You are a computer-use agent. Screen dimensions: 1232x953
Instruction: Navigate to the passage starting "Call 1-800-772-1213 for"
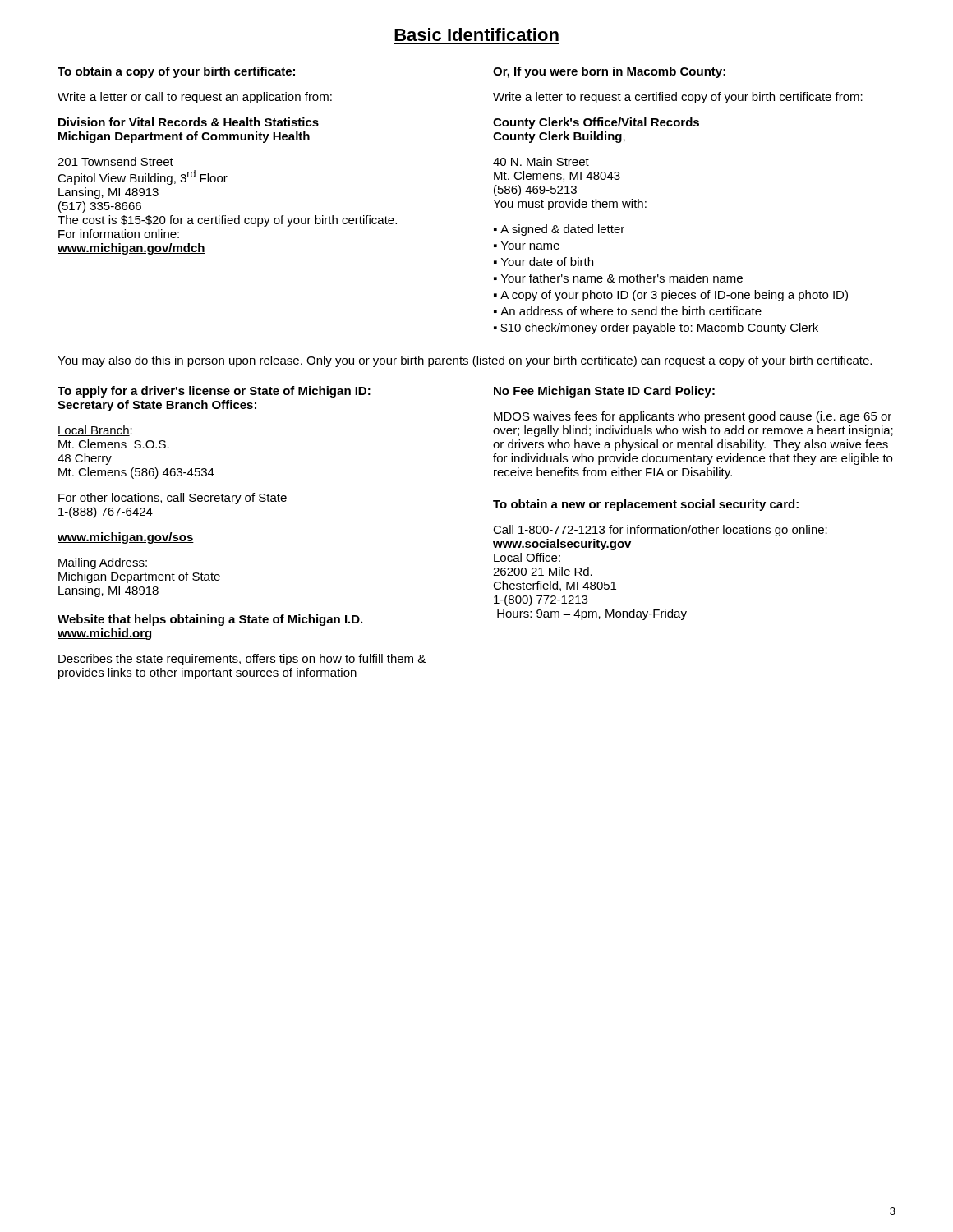tap(660, 531)
